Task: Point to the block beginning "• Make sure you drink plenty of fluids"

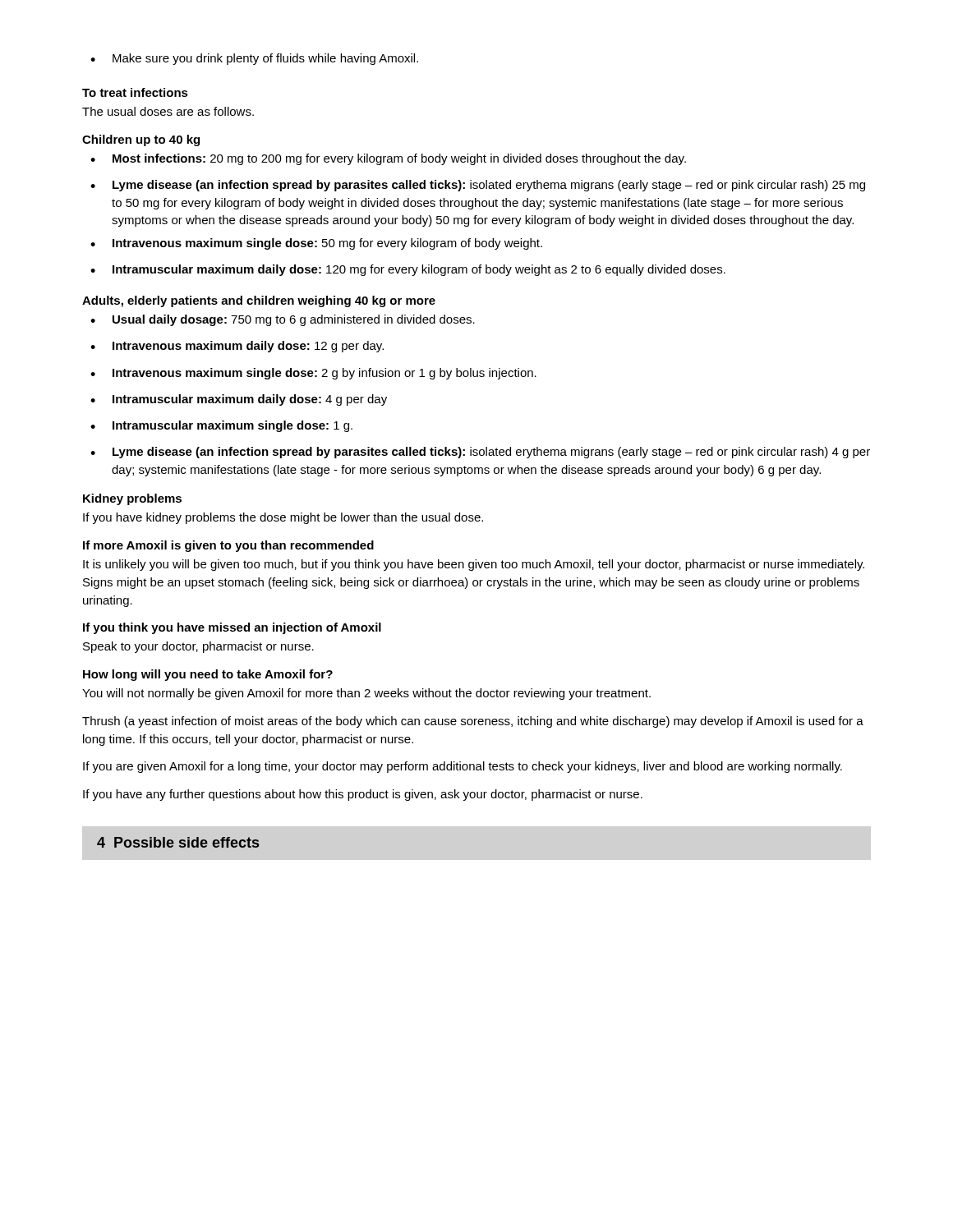Action: [254, 59]
